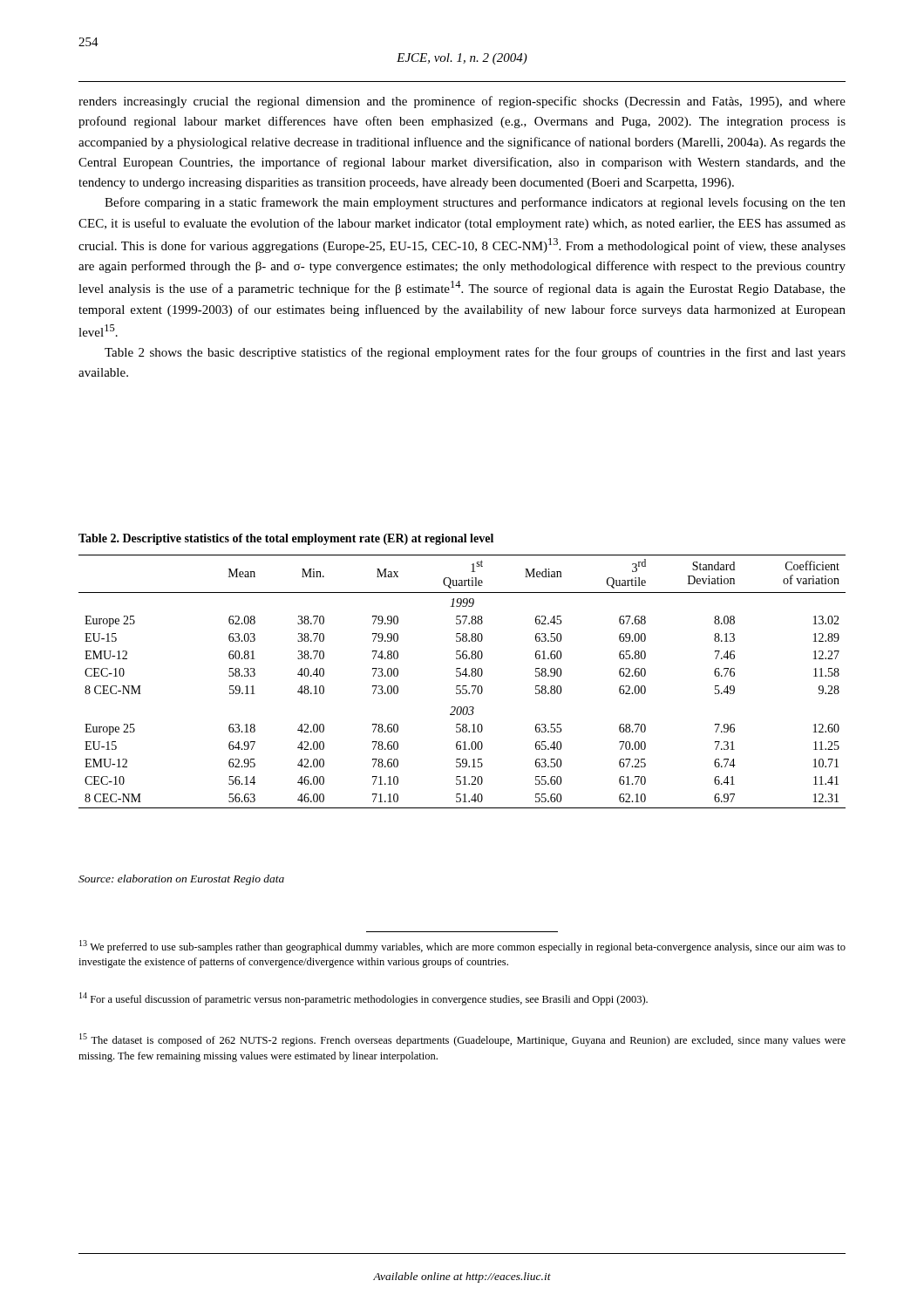
Task: Select the text block that says "renders increasingly crucial the regional dimension"
Action: pyautogui.click(x=462, y=142)
